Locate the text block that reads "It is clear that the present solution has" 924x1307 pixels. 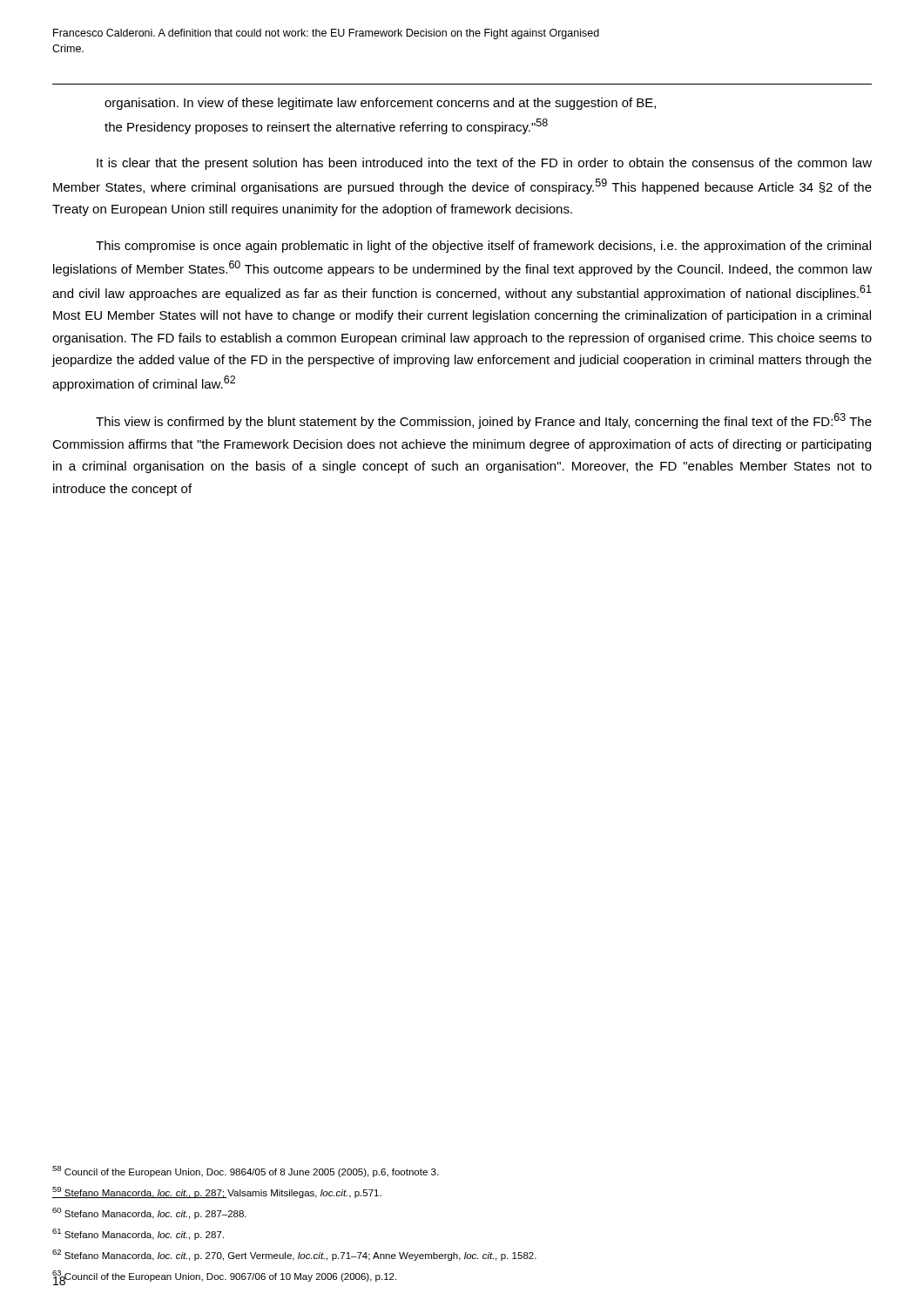pos(462,186)
